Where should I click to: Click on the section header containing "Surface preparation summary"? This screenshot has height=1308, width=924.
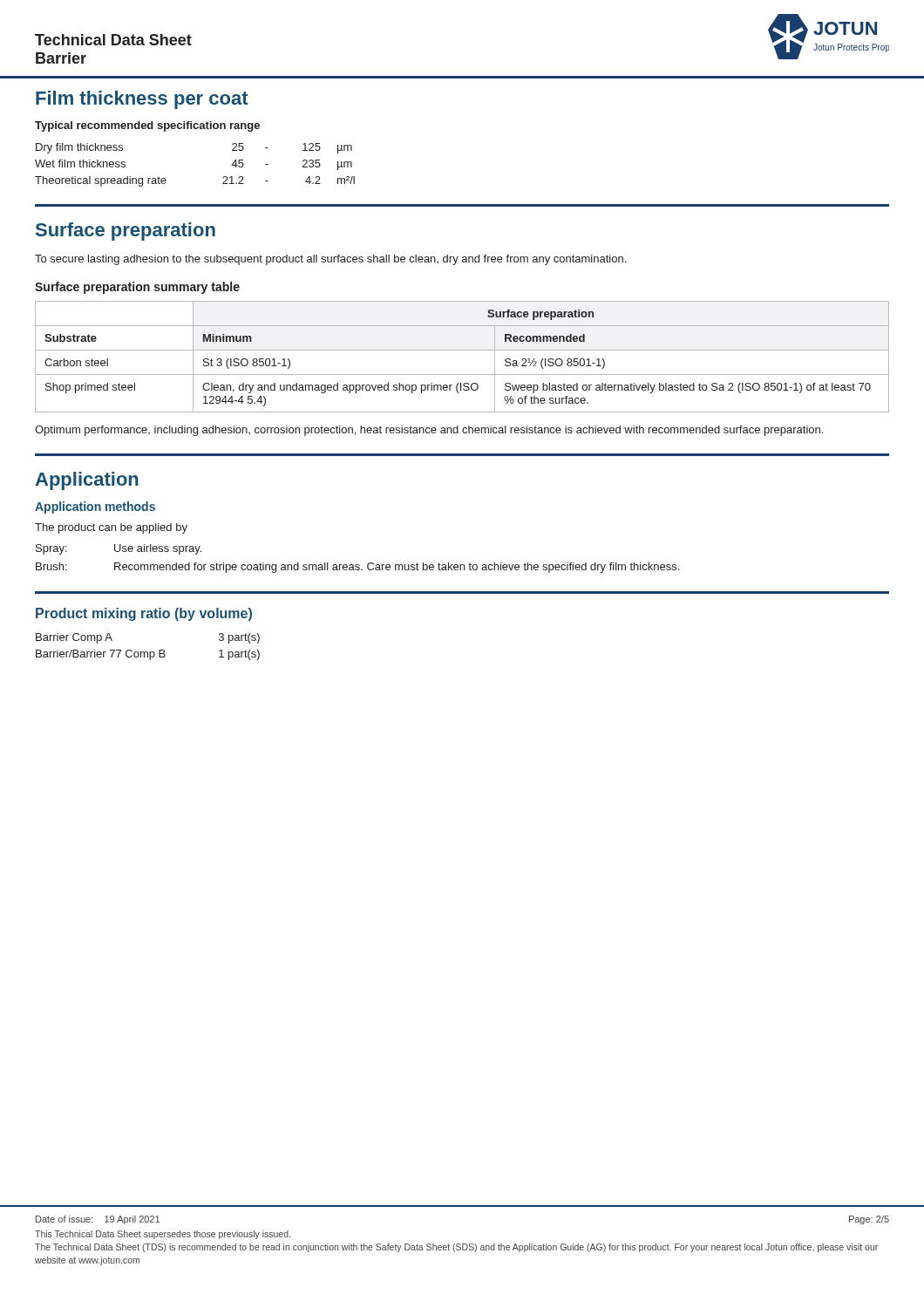[137, 288]
